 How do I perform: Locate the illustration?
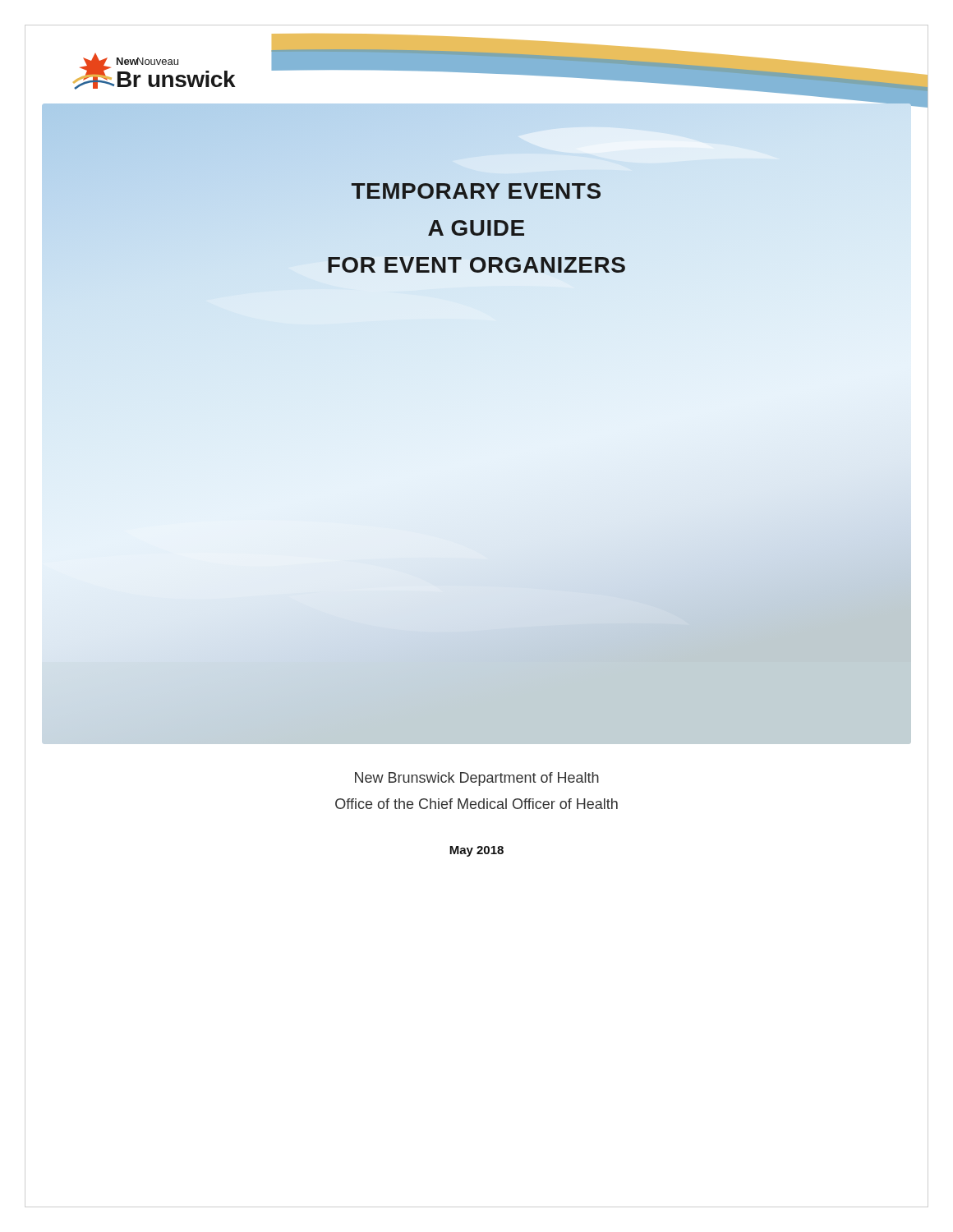coord(476,424)
